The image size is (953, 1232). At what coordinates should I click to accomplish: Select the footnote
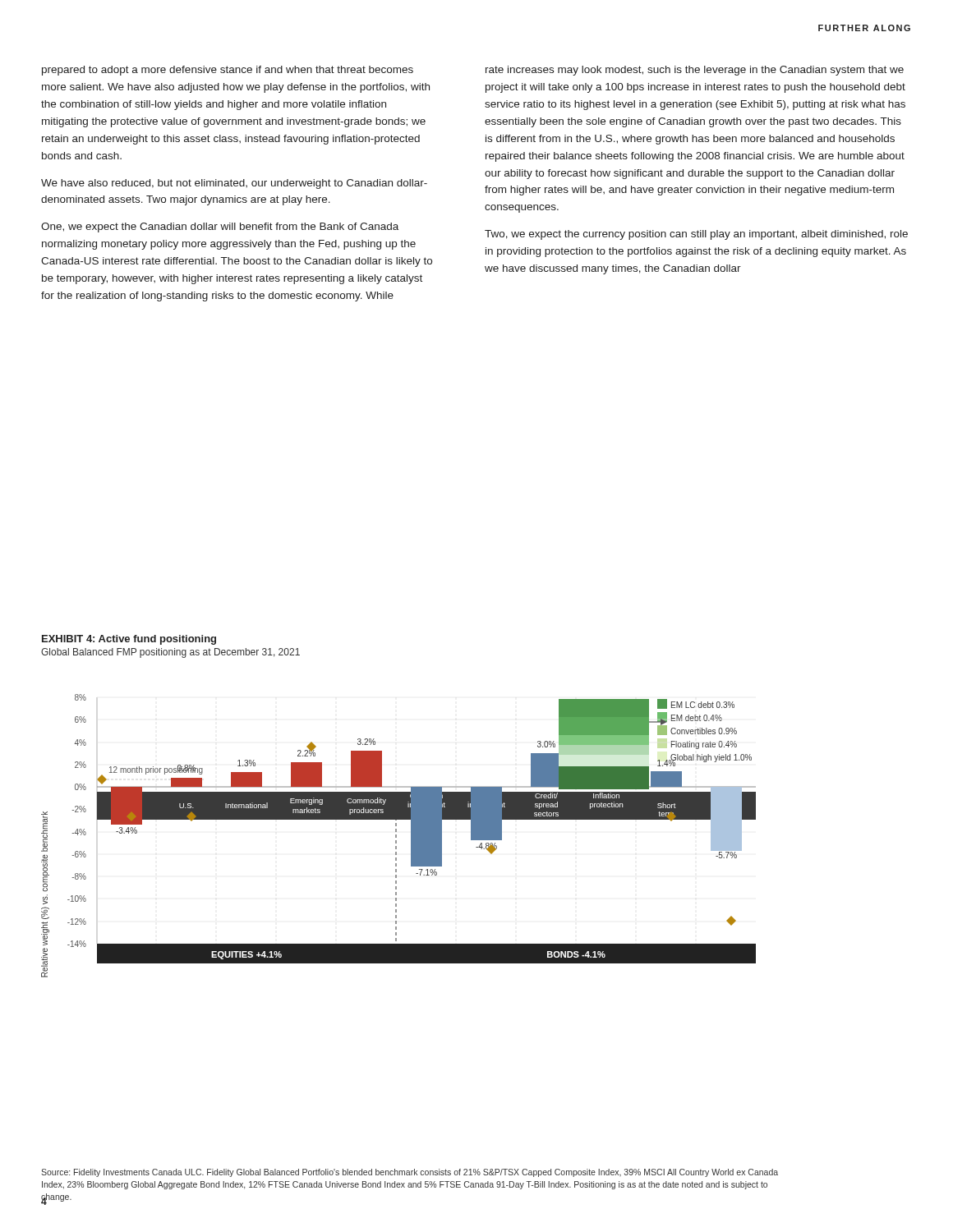(x=410, y=1185)
